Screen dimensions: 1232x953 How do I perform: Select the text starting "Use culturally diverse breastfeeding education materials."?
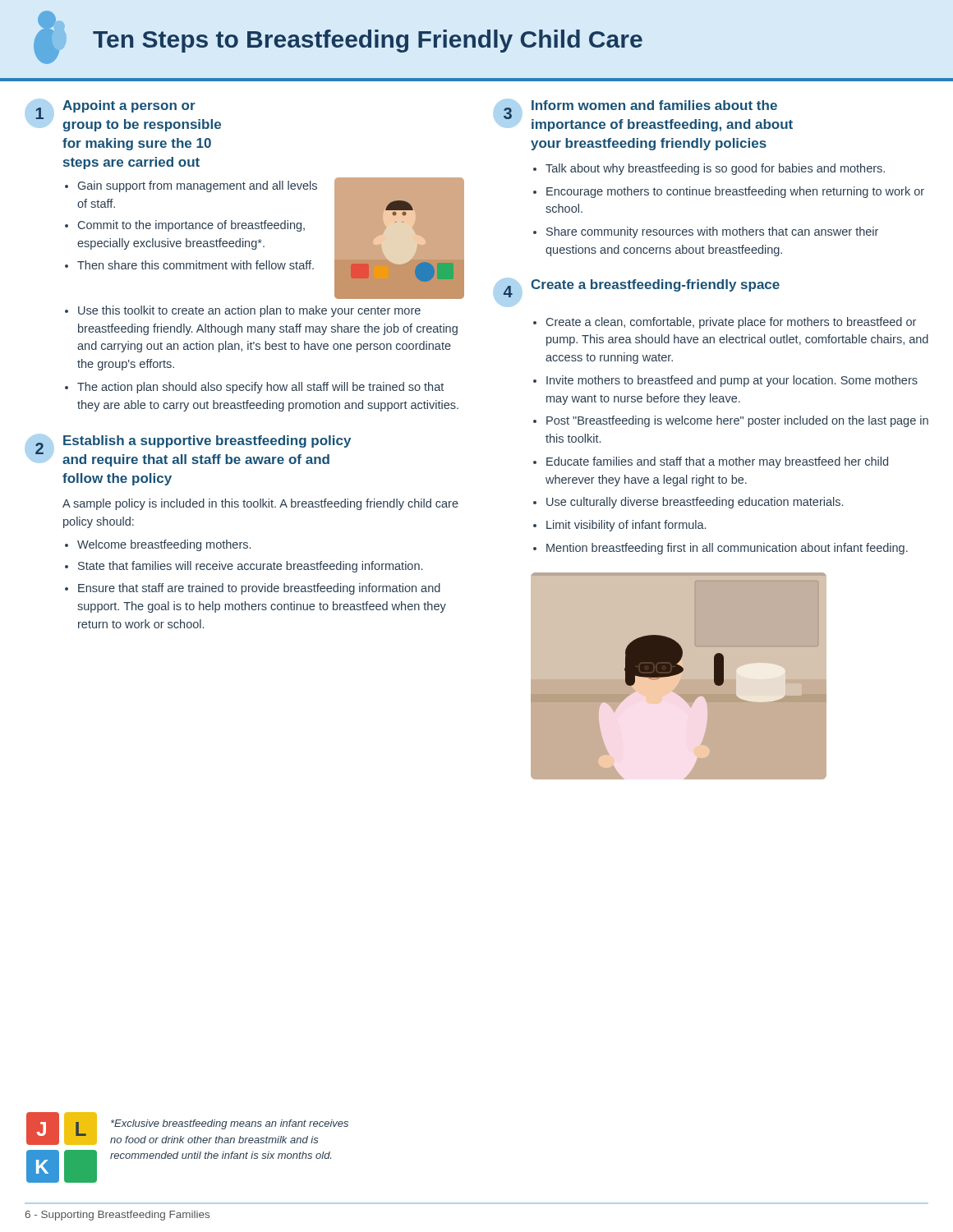(x=695, y=502)
